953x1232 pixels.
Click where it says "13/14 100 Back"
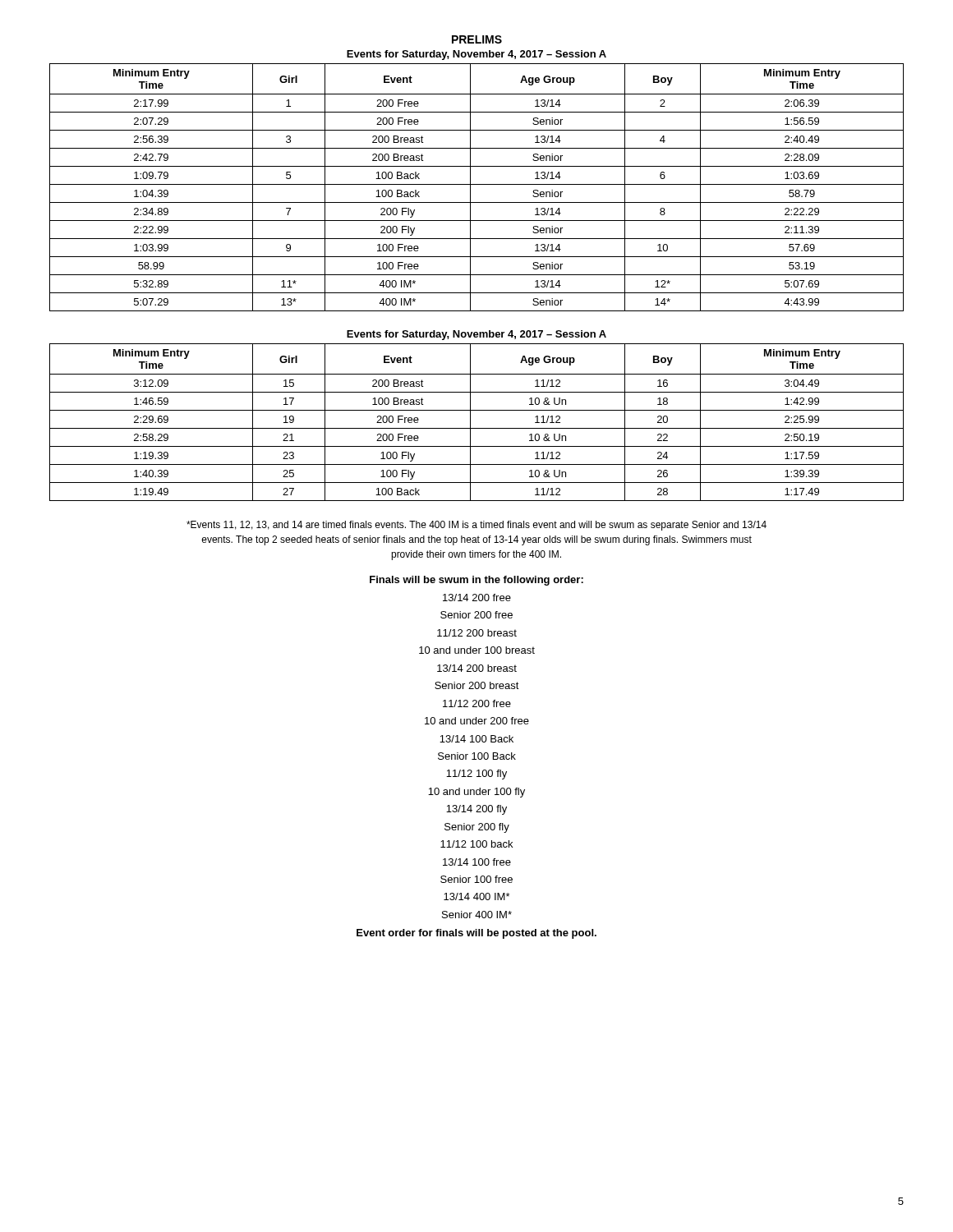tap(476, 738)
